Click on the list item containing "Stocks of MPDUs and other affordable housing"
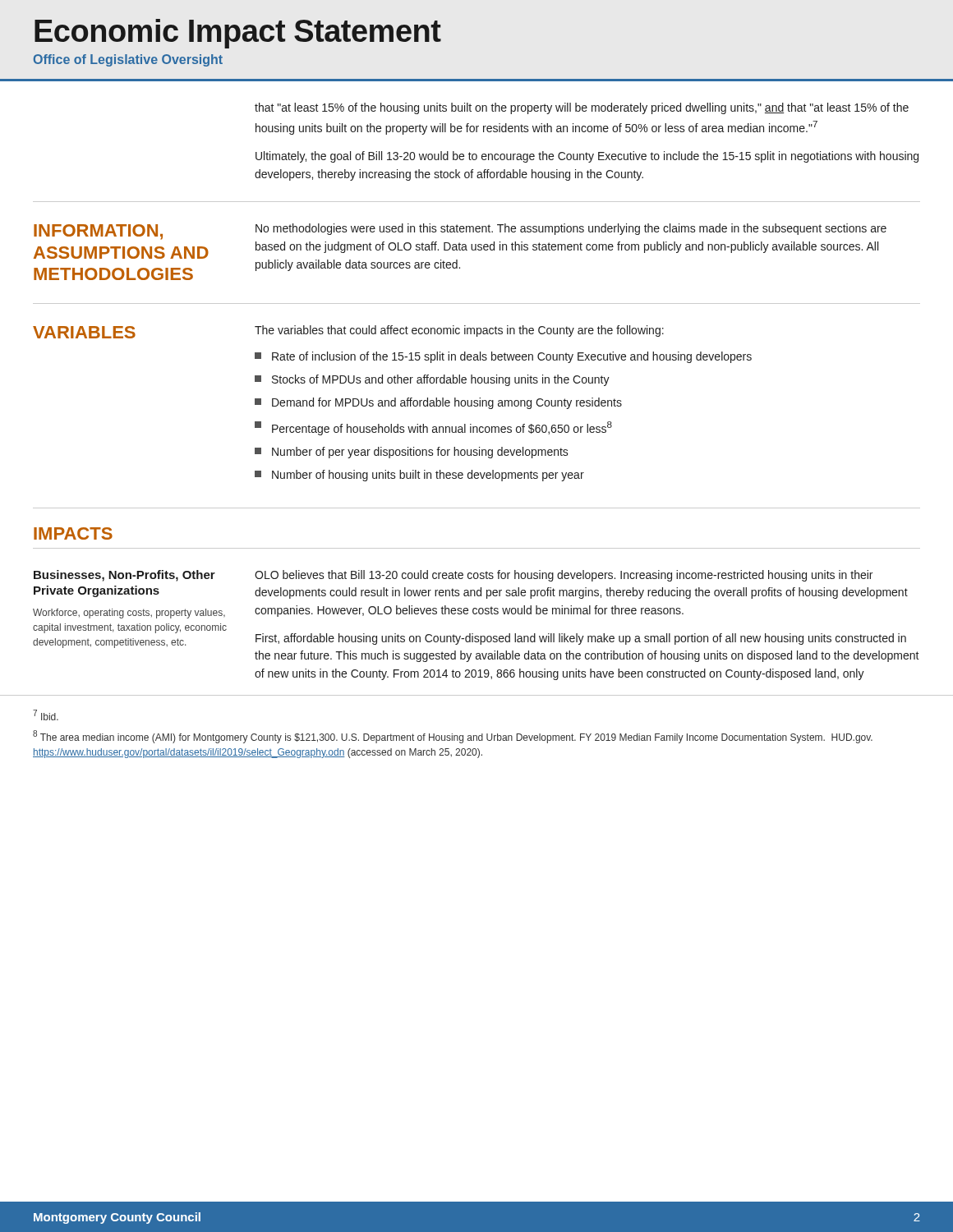The width and height of the screenshot is (953, 1232). pos(432,380)
